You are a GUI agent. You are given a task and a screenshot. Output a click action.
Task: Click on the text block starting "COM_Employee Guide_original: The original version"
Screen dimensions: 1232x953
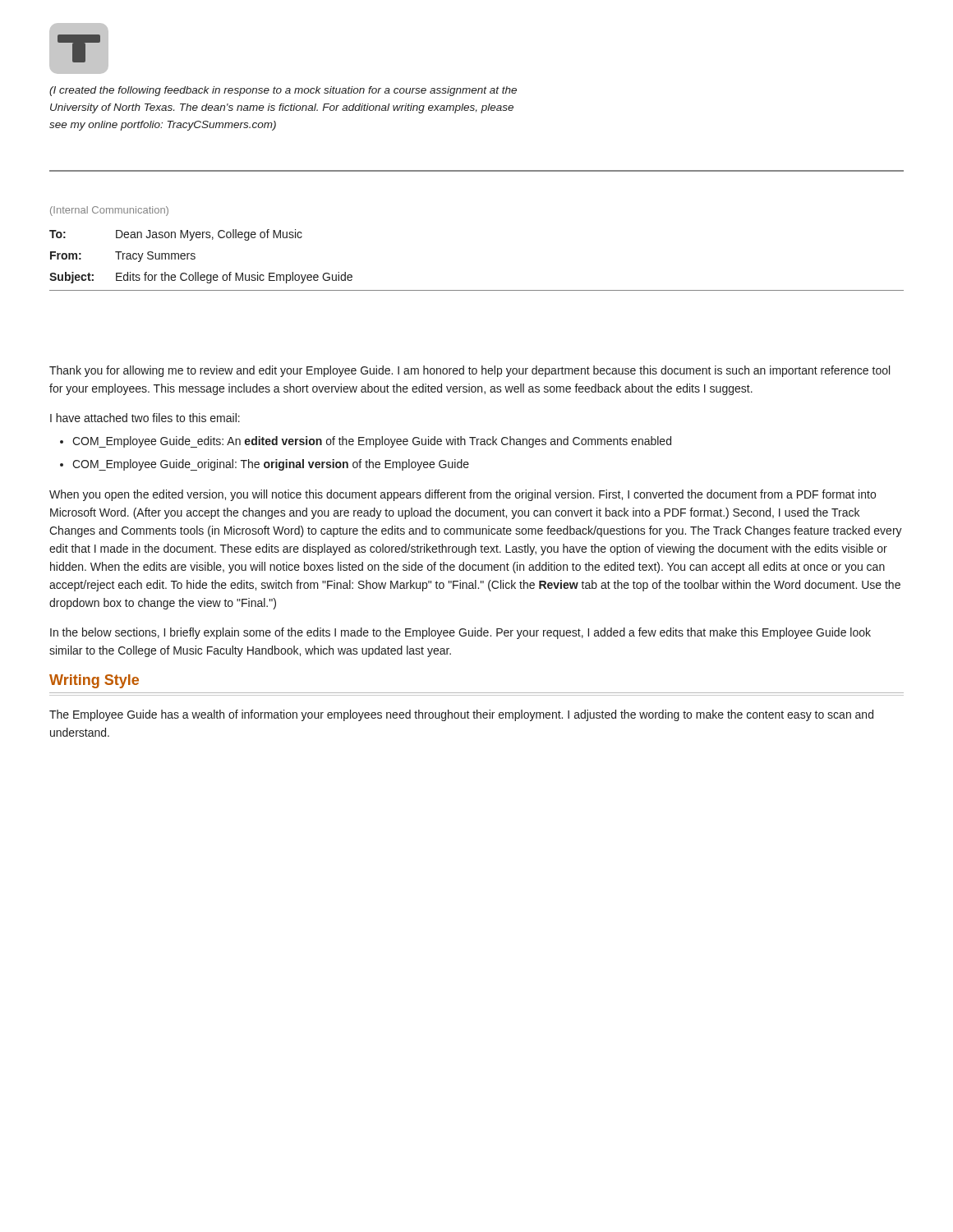click(x=271, y=464)
